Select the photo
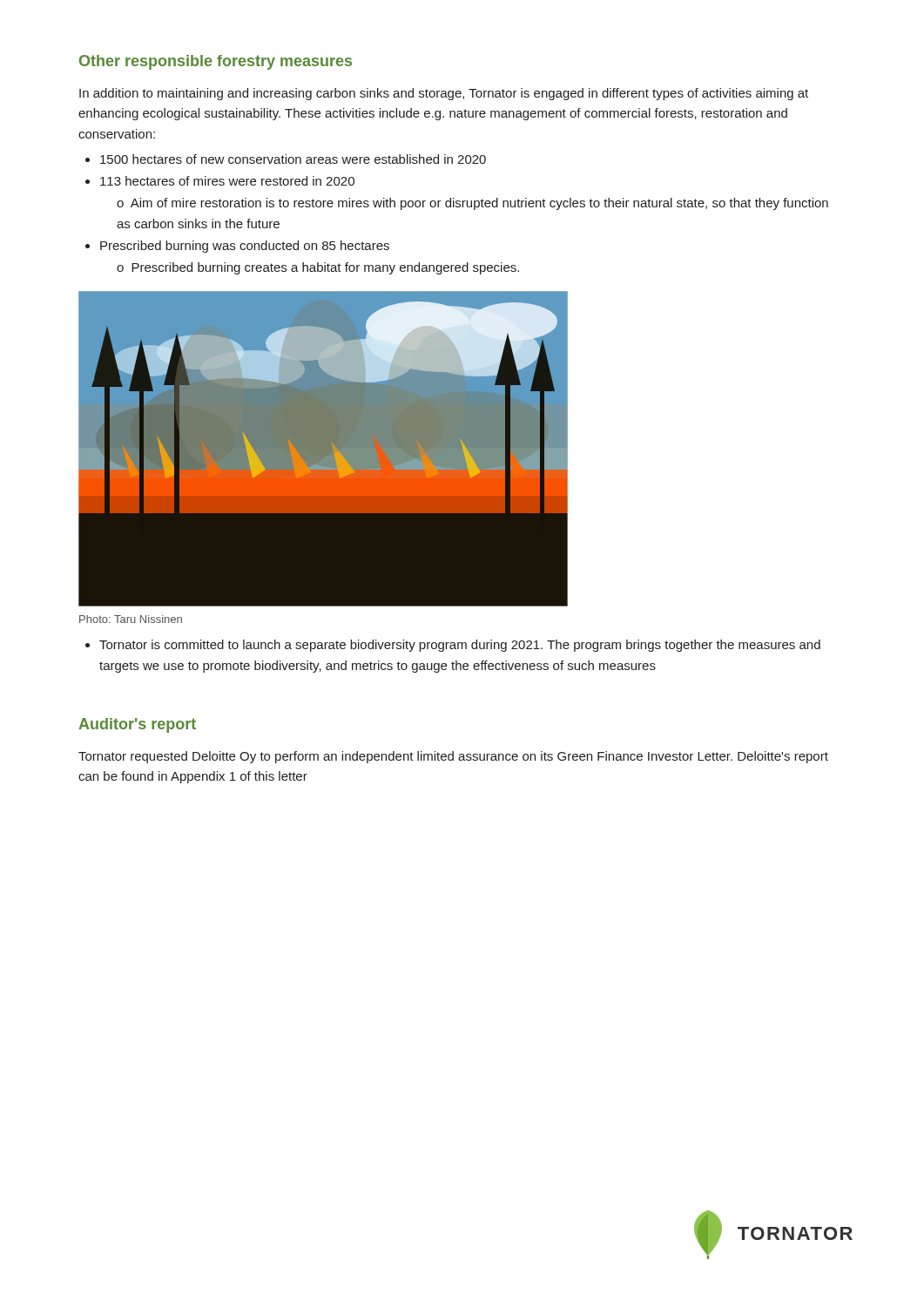The height and width of the screenshot is (1307, 924). tap(462, 450)
